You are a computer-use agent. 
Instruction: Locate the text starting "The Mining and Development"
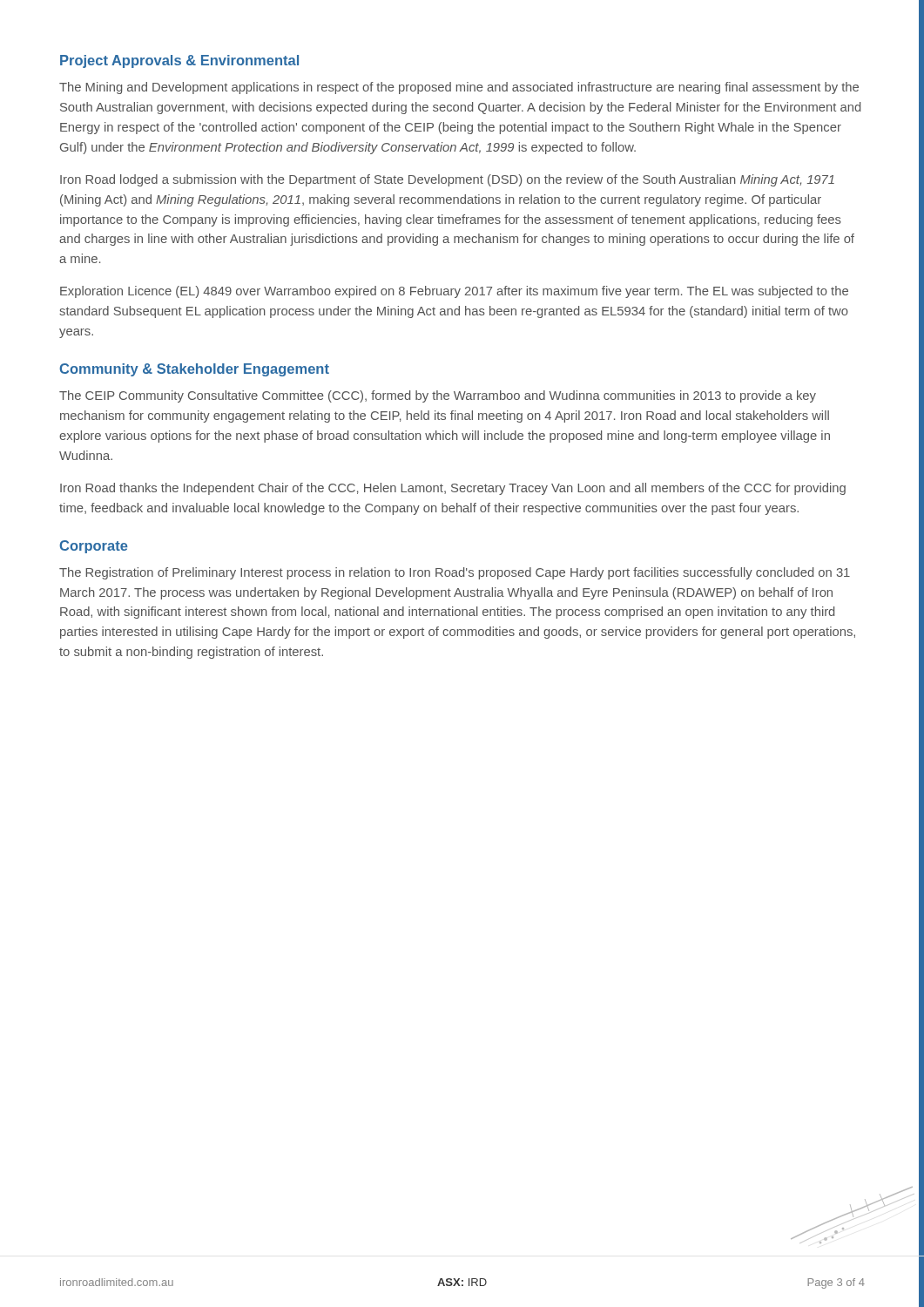coord(460,117)
